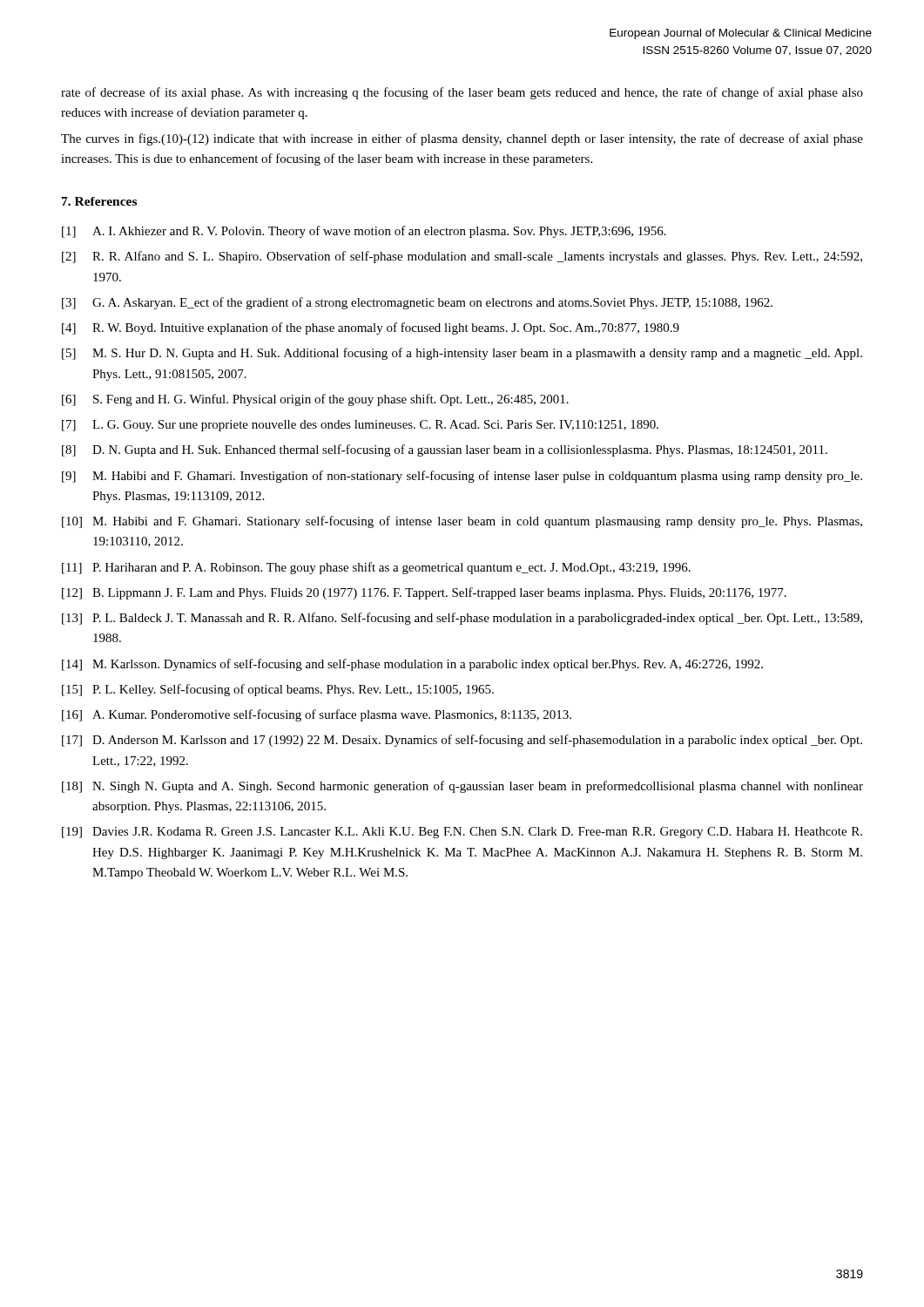
Task: Select the text block starting "[10] M. Habibi and"
Action: click(x=462, y=532)
